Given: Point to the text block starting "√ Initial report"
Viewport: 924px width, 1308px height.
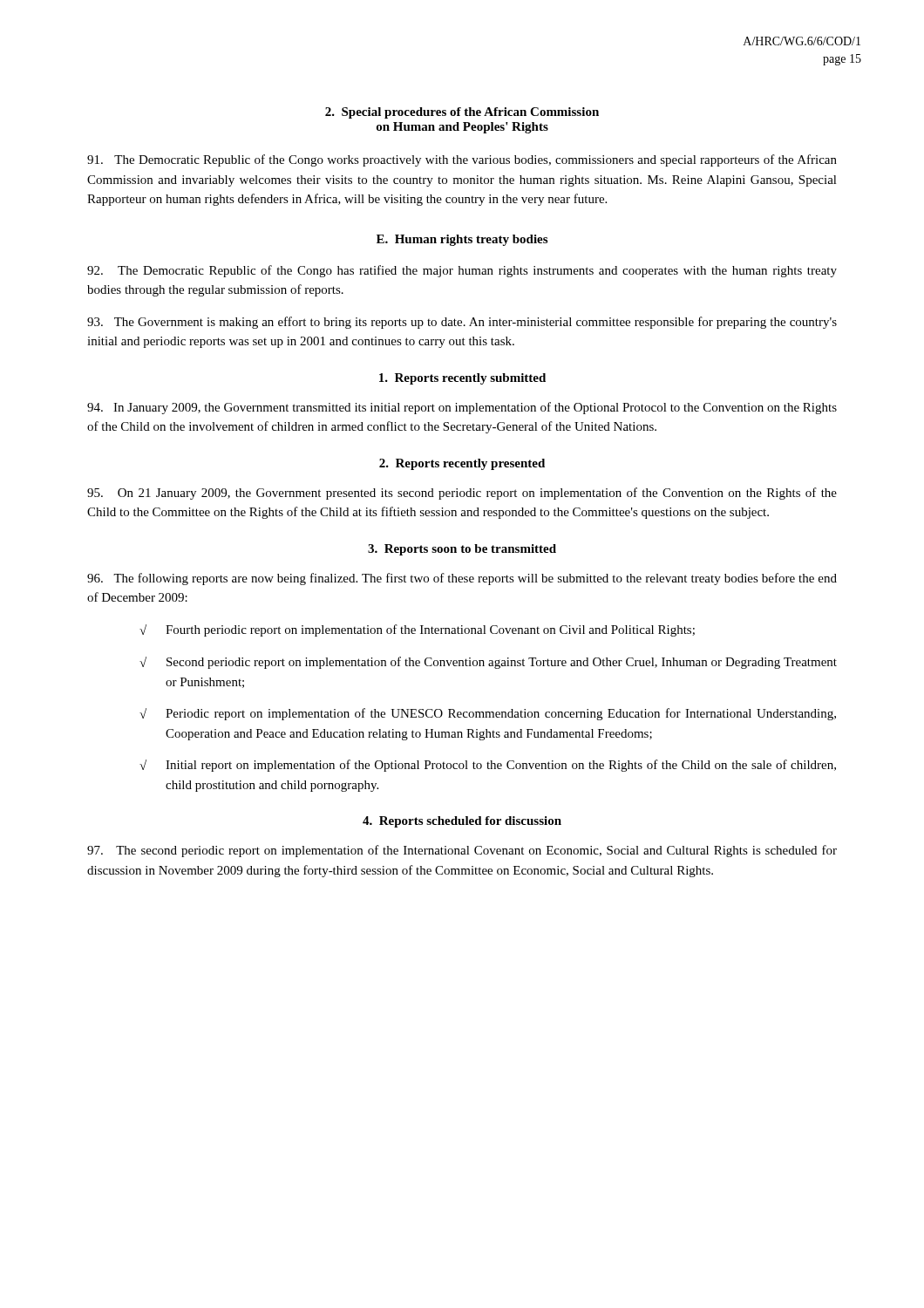Looking at the screenshot, I should pyautogui.click(x=488, y=775).
